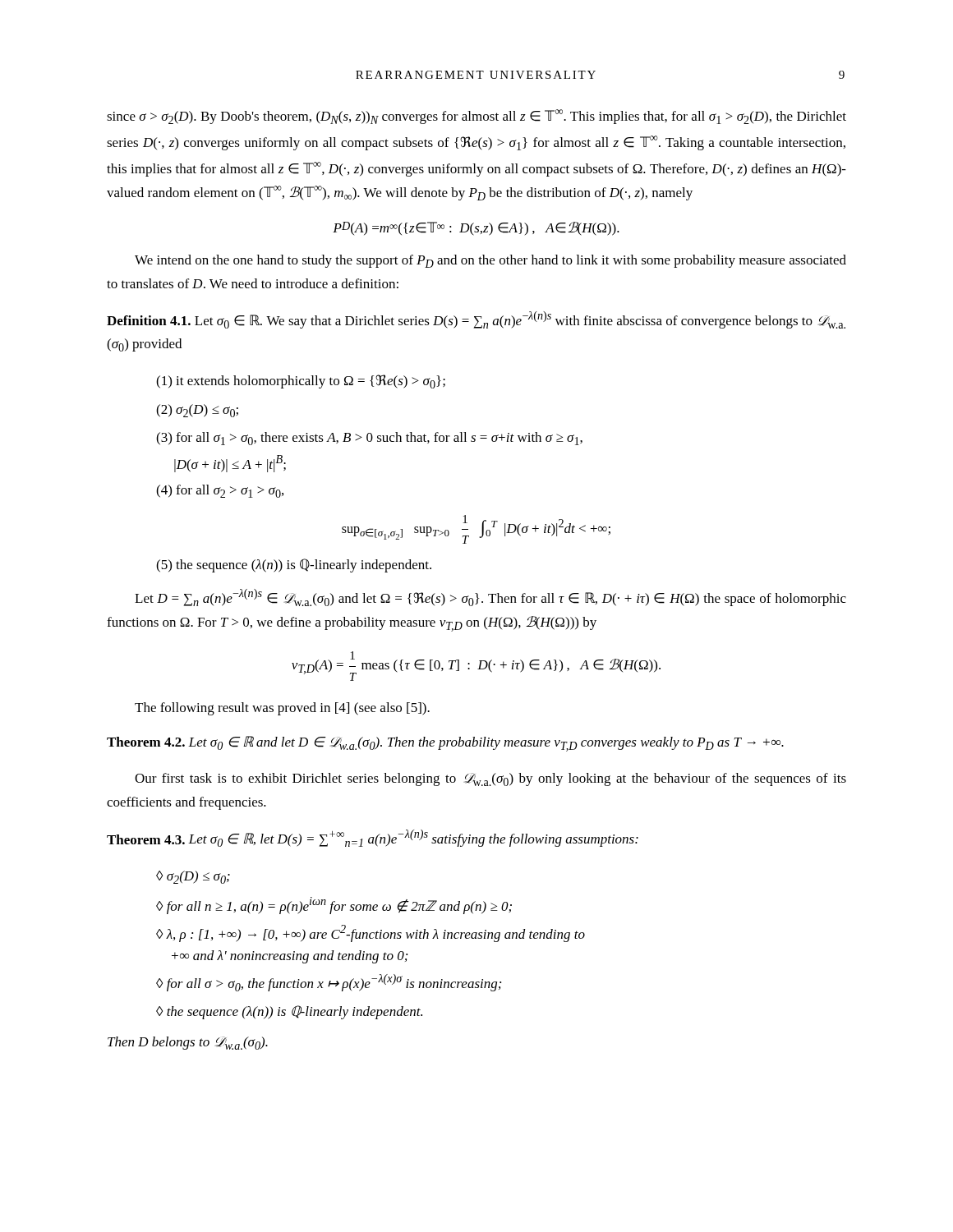Navigate to the block starting "(2) σ2(D) ≤ σ0;"
Screen dimensions: 1232x953
[198, 411]
